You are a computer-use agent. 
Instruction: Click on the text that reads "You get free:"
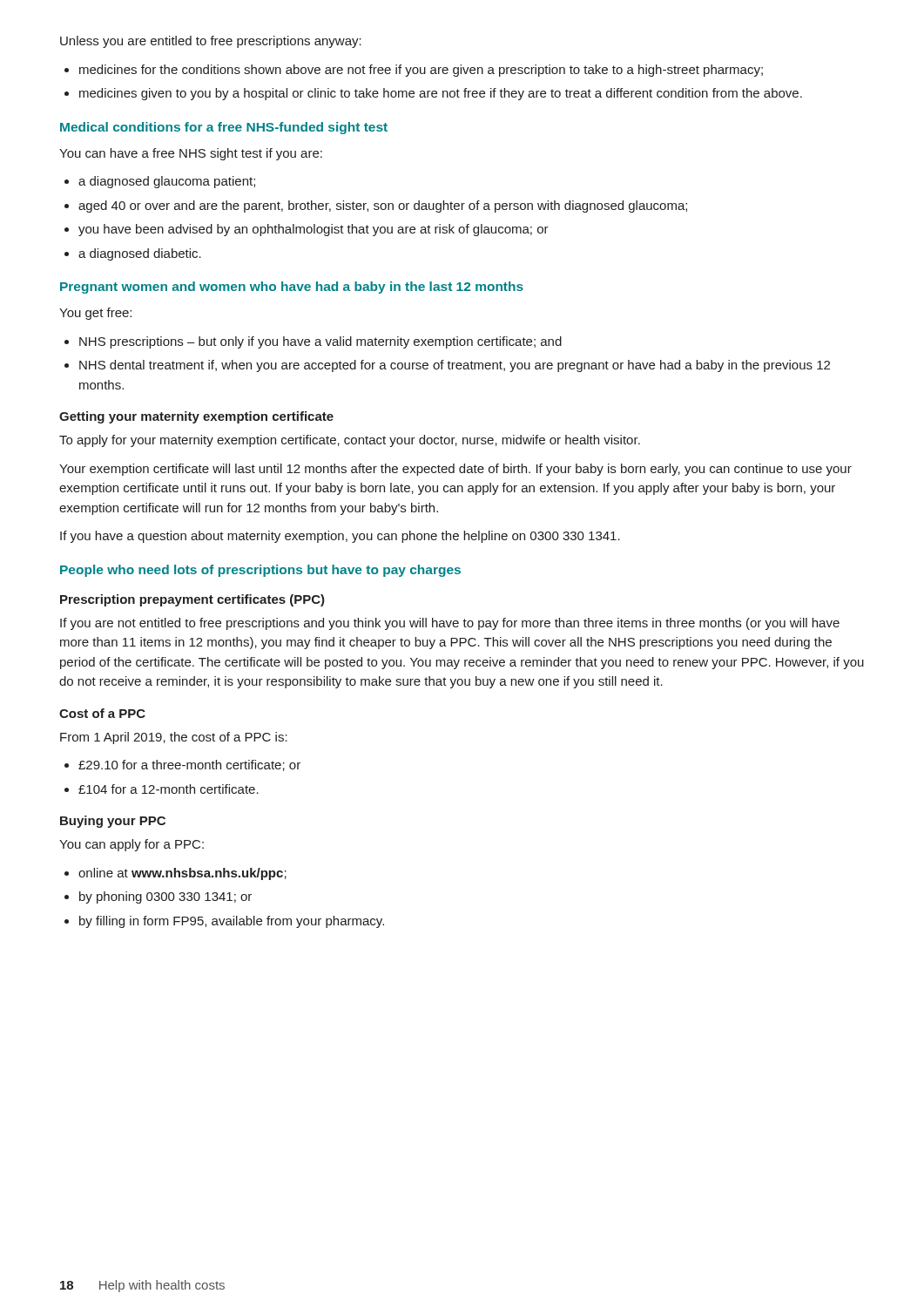coord(95,314)
